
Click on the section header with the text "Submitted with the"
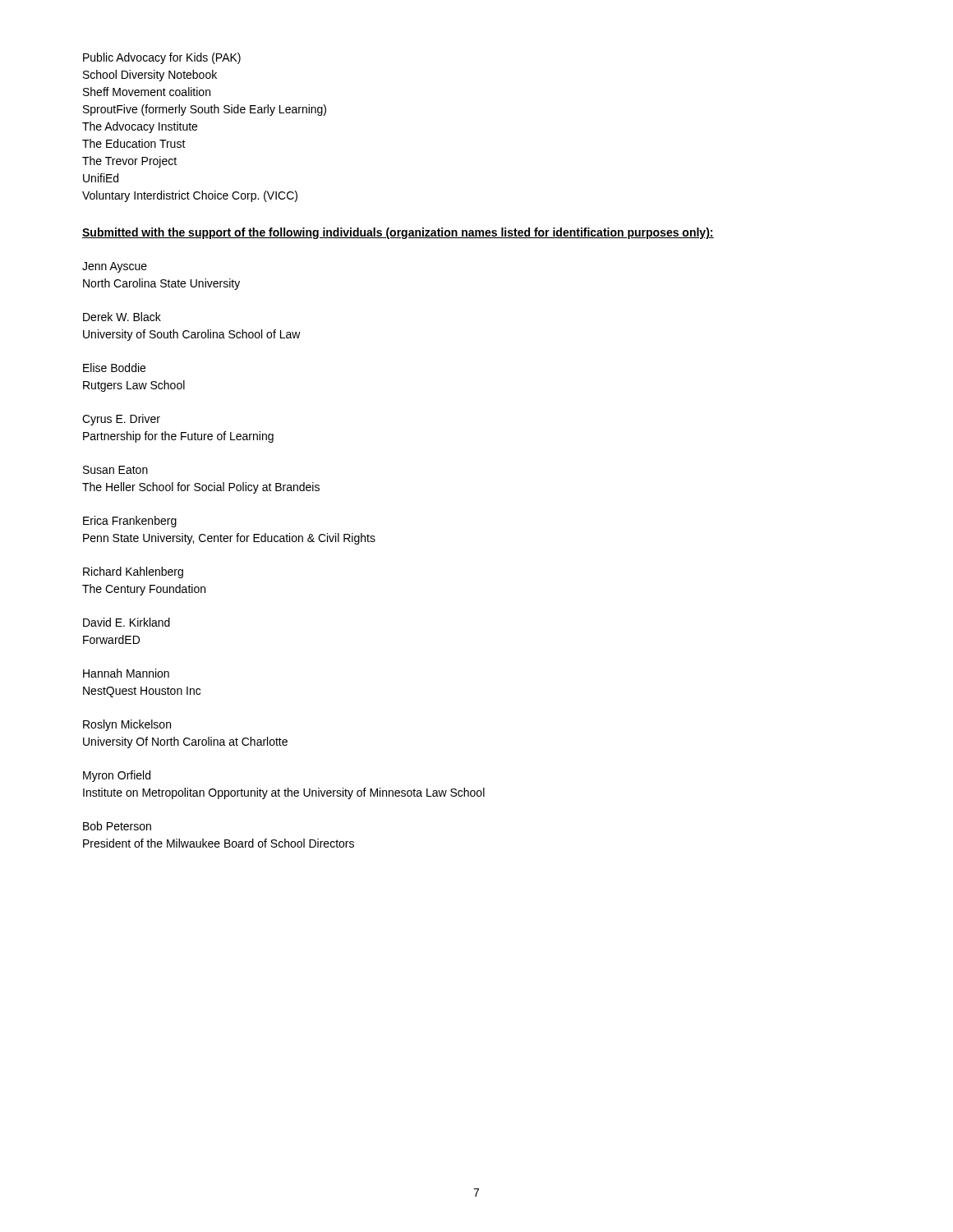point(398,232)
